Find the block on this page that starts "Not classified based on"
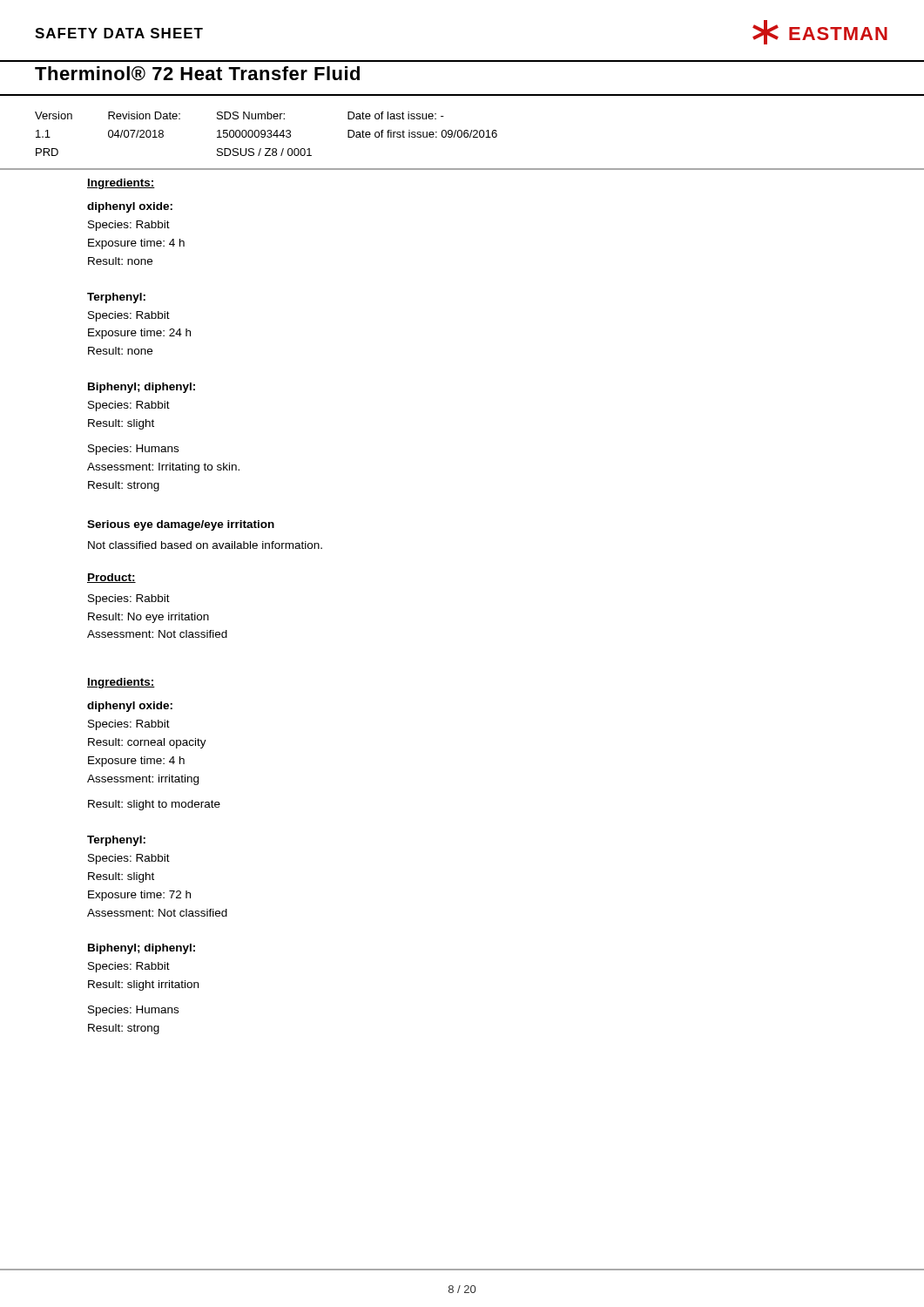The width and height of the screenshot is (924, 1307). [205, 545]
